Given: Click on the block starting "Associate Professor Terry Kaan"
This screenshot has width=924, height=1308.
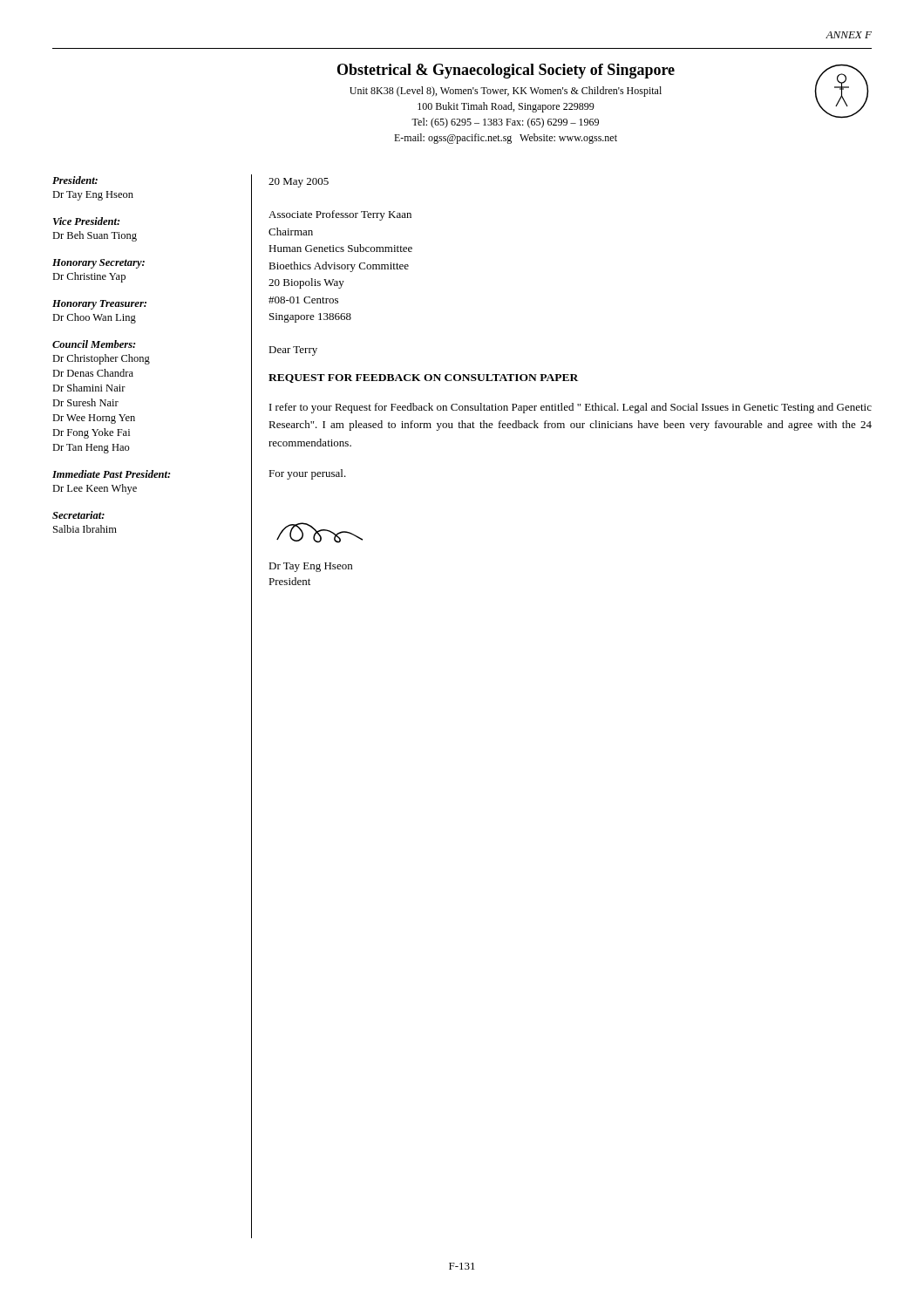Looking at the screenshot, I should pos(341,265).
